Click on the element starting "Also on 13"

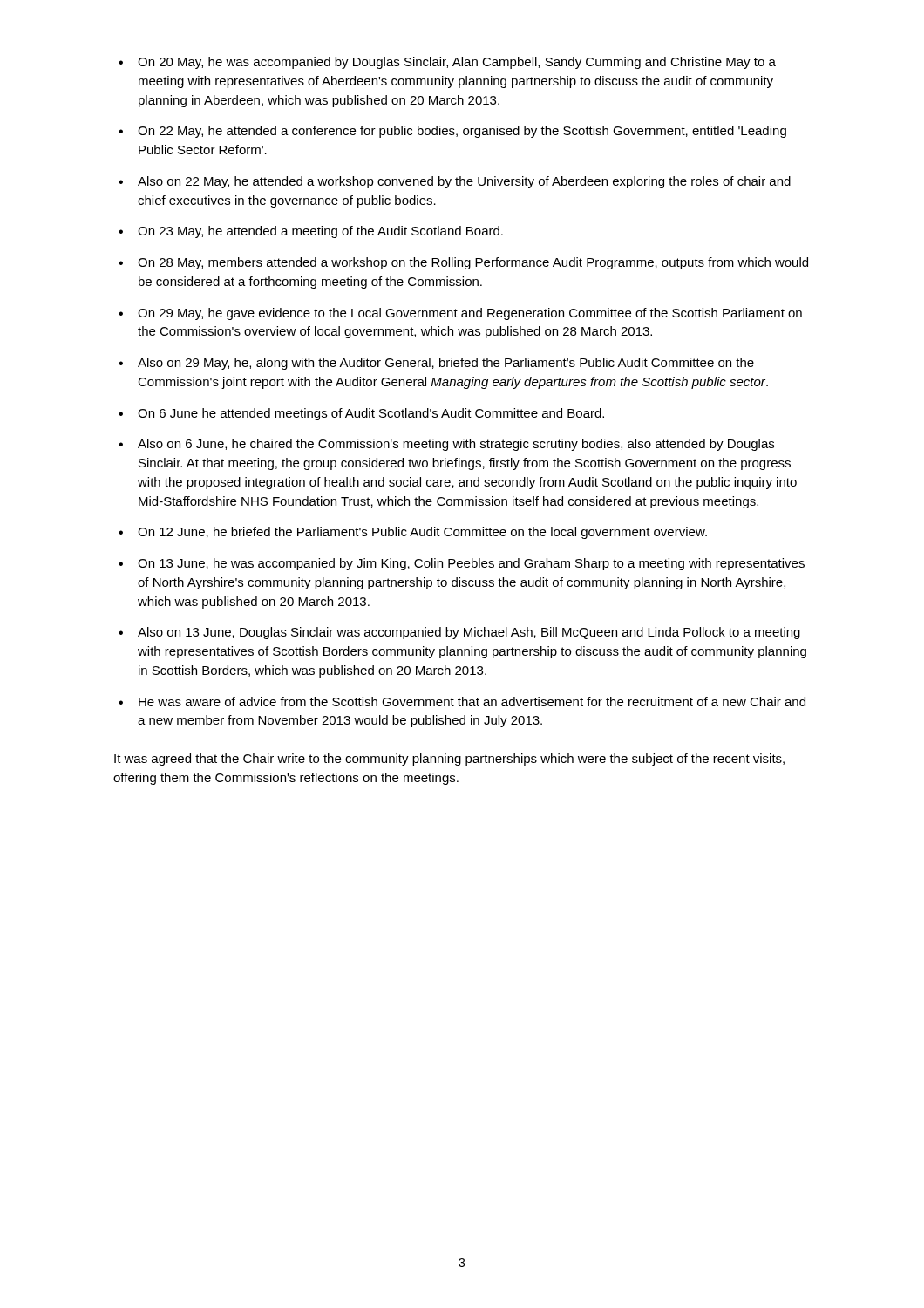(x=472, y=651)
